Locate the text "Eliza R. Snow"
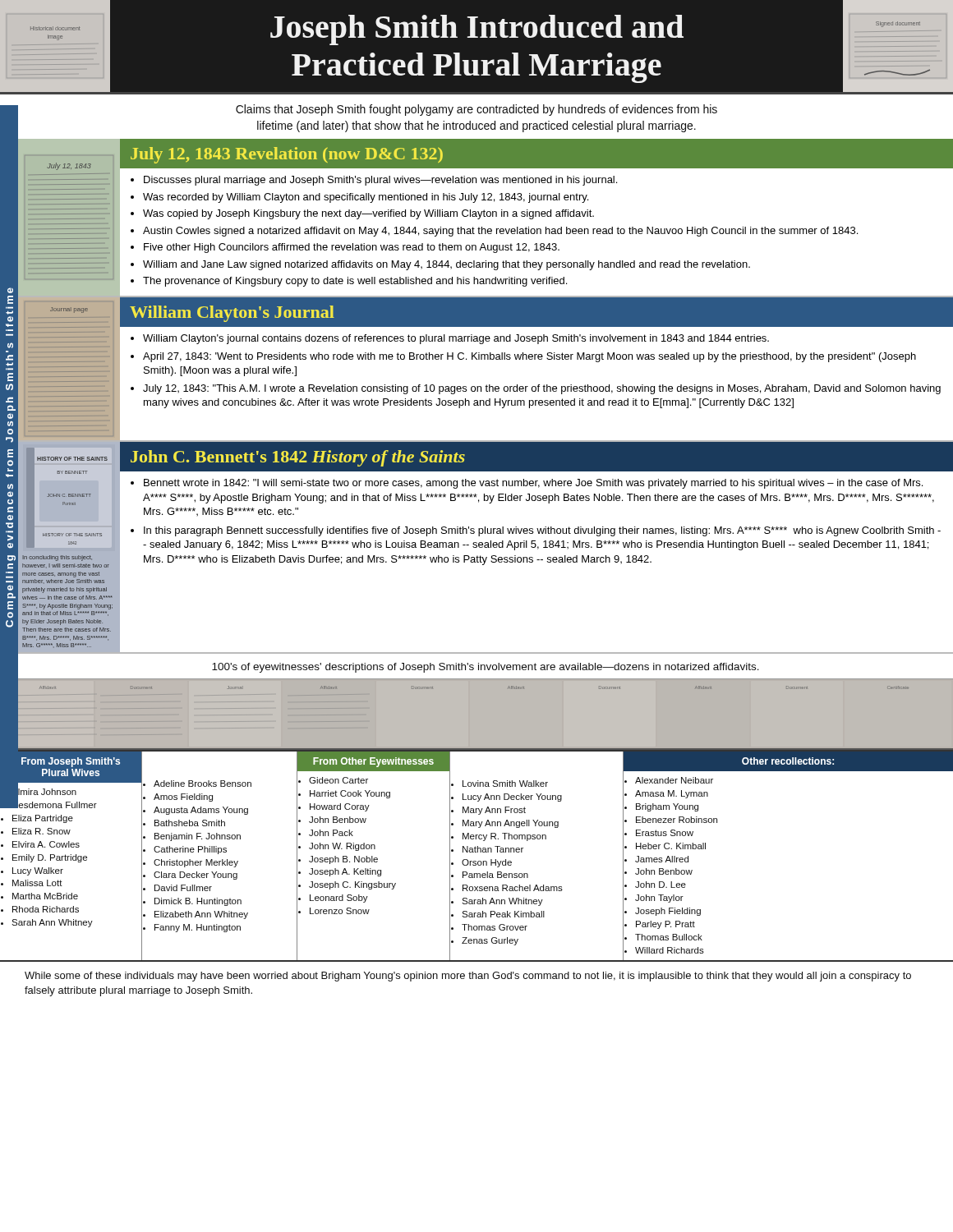This screenshot has height=1232, width=953. [x=41, y=831]
